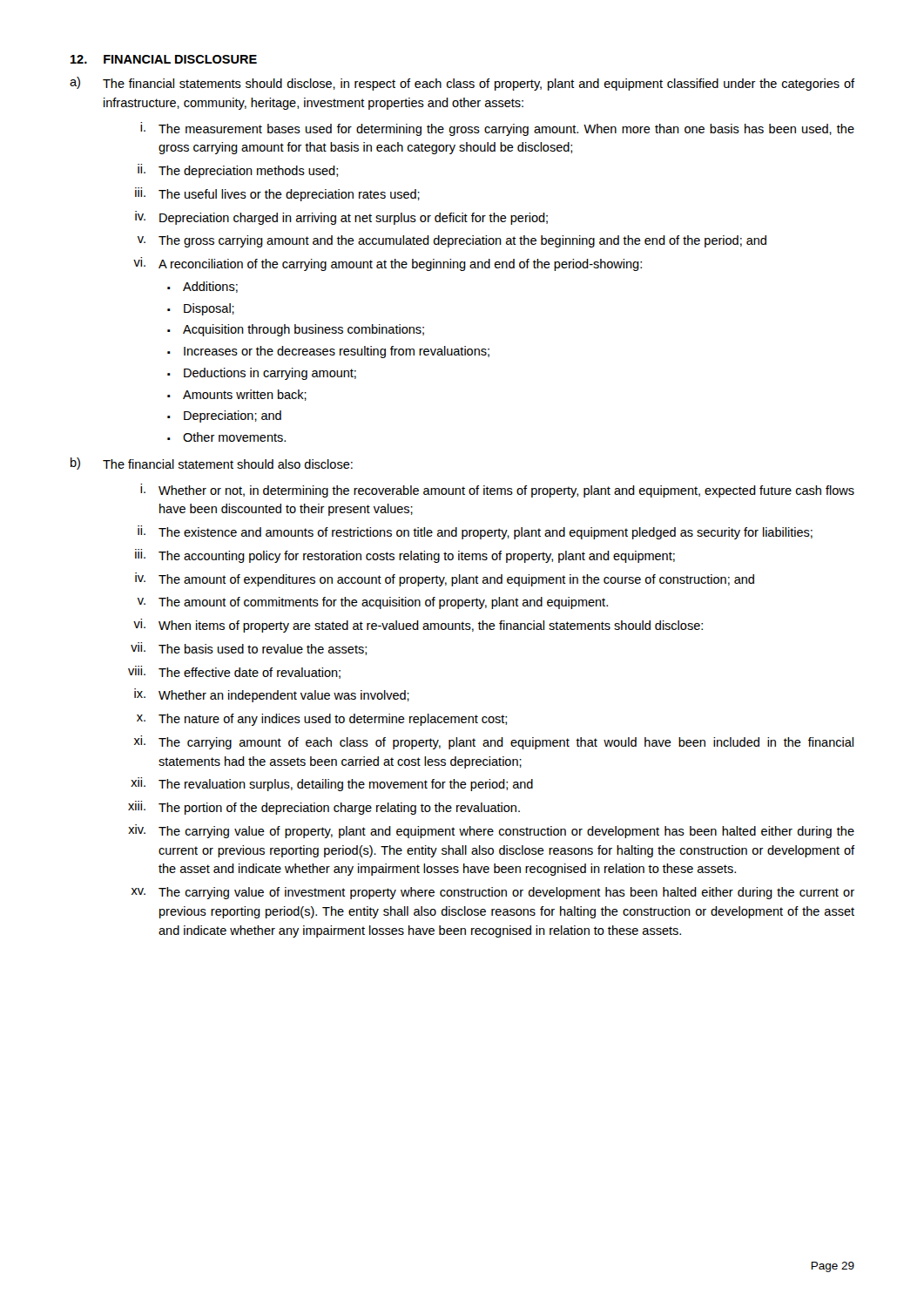Locate the block of text that opens with "ix. Whether an independent value was"
924x1307 pixels.
point(272,695)
